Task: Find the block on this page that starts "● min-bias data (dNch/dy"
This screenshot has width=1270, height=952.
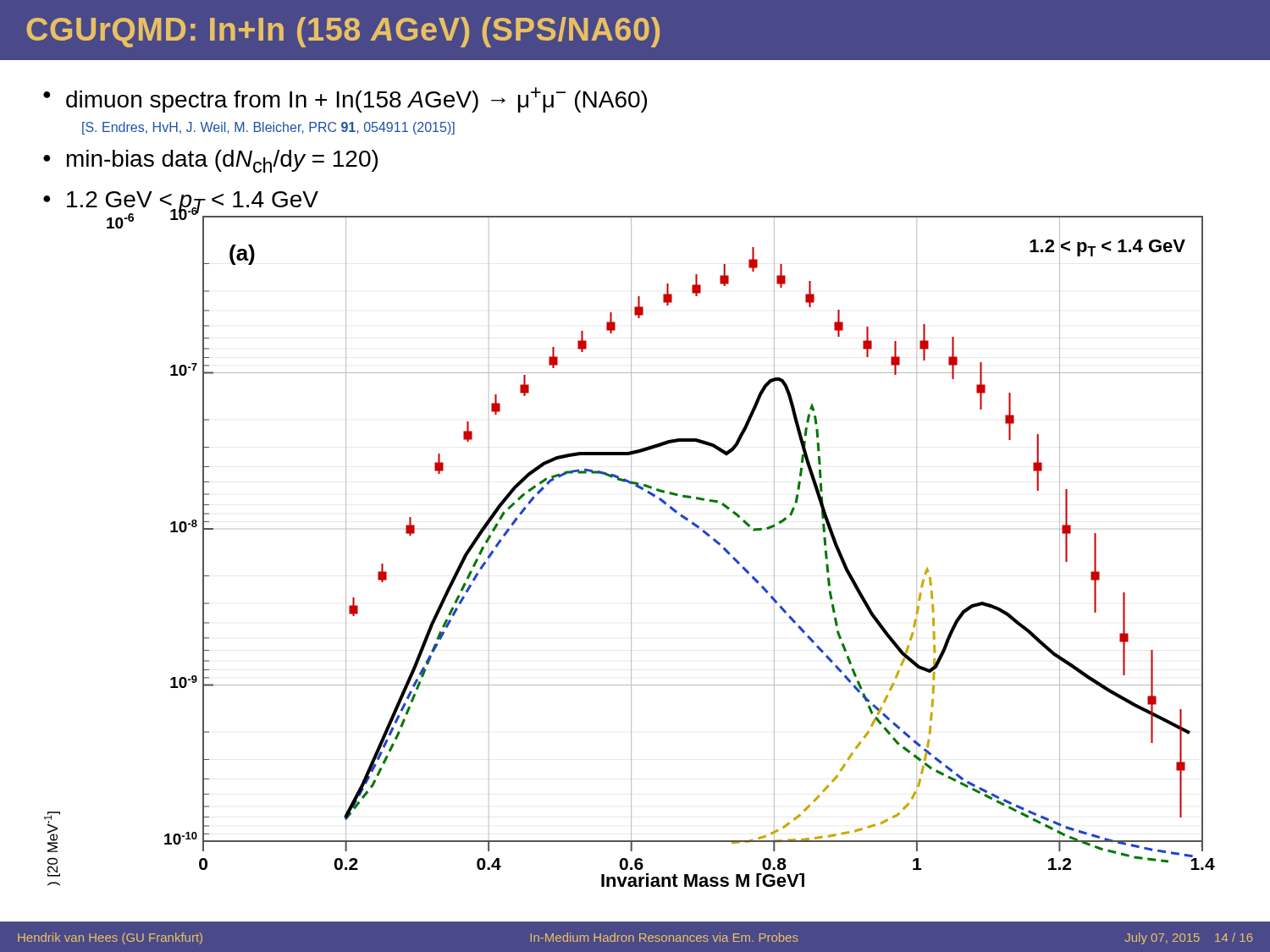Action: (x=211, y=160)
